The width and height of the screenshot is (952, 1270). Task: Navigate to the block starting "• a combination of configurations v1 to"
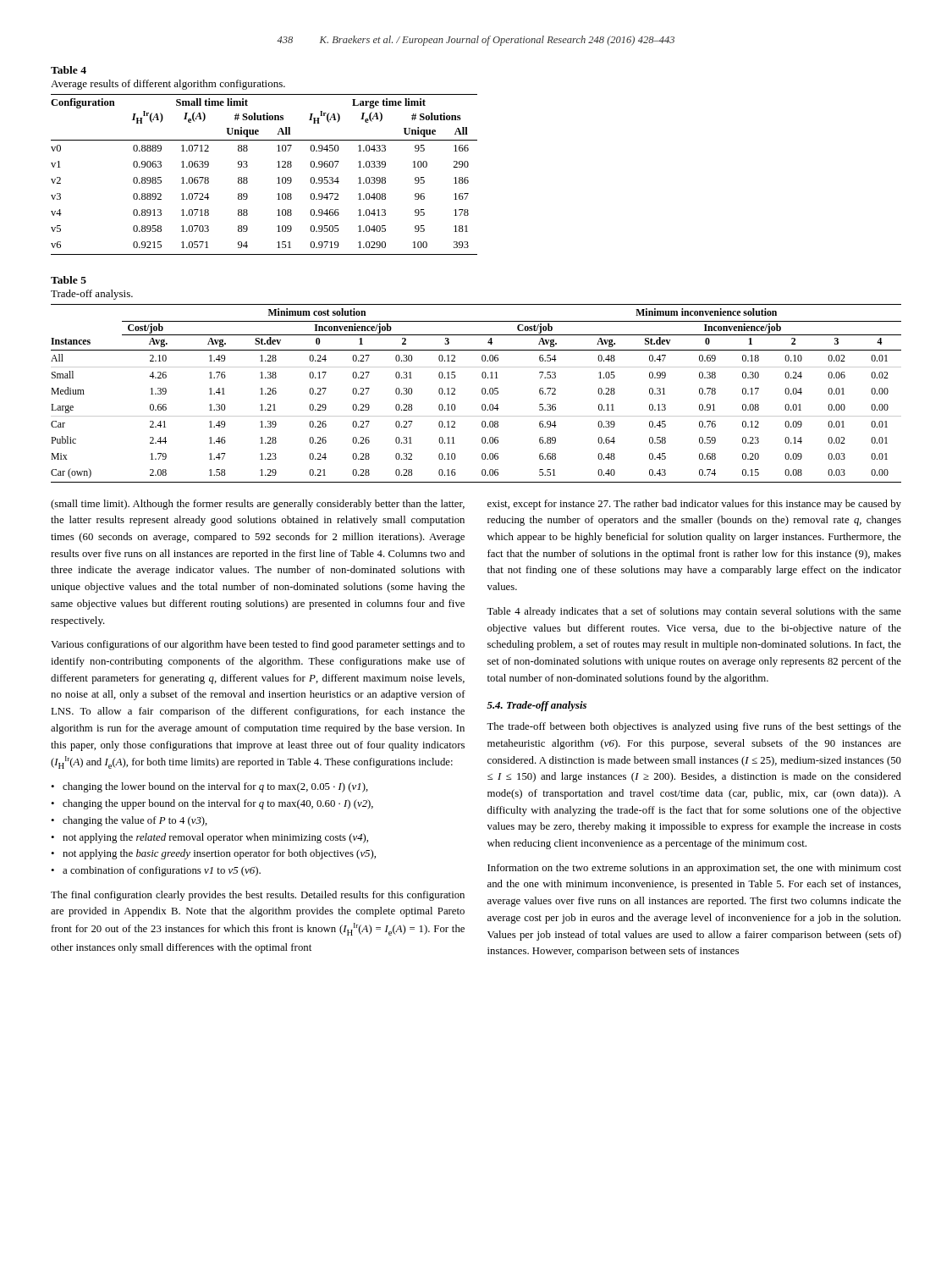point(156,871)
